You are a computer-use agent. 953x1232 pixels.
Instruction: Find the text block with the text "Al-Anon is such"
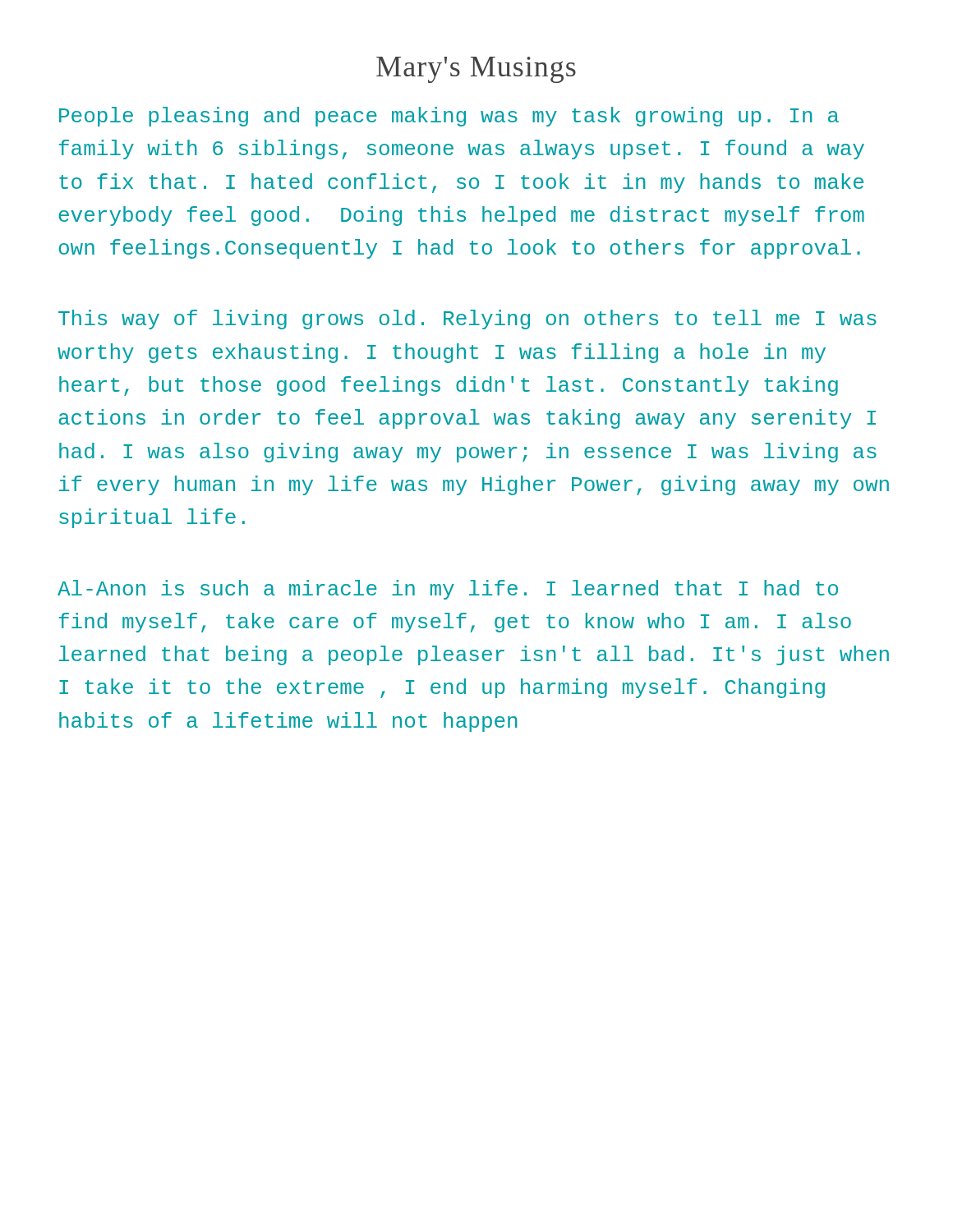click(474, 656)
